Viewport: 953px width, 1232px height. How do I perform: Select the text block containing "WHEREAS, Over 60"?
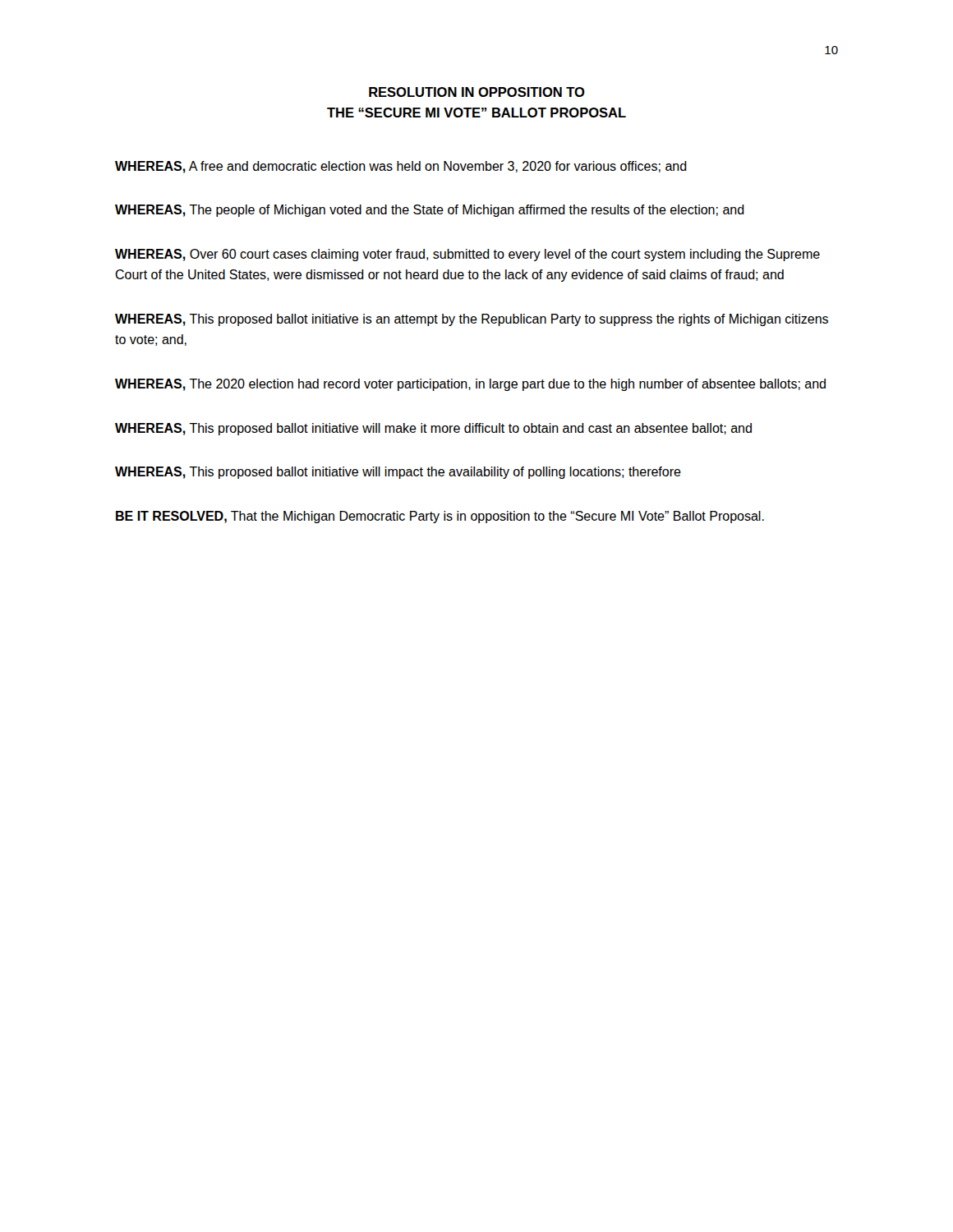tap(476, 265)
